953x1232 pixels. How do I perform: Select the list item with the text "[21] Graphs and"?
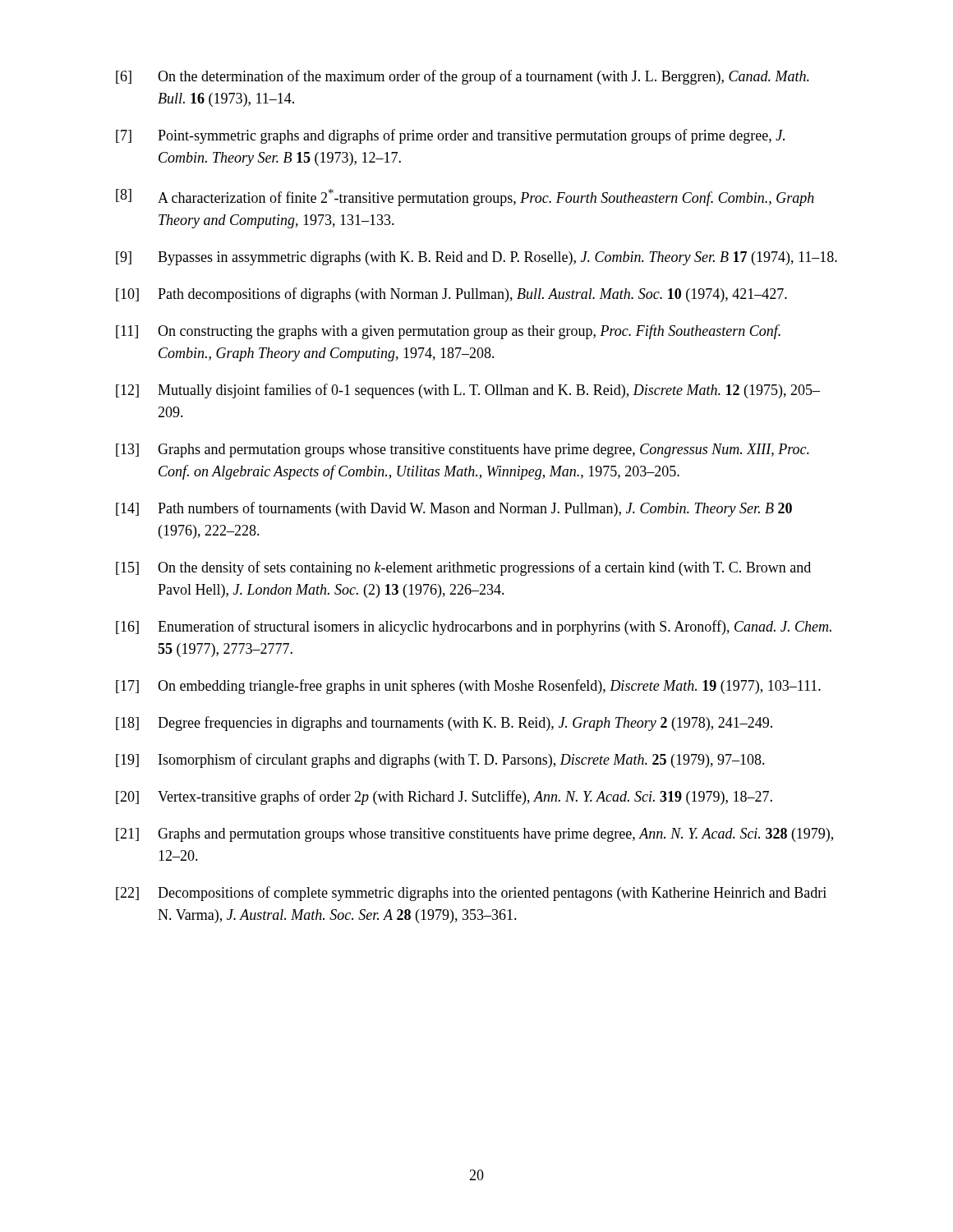[476, 845]
